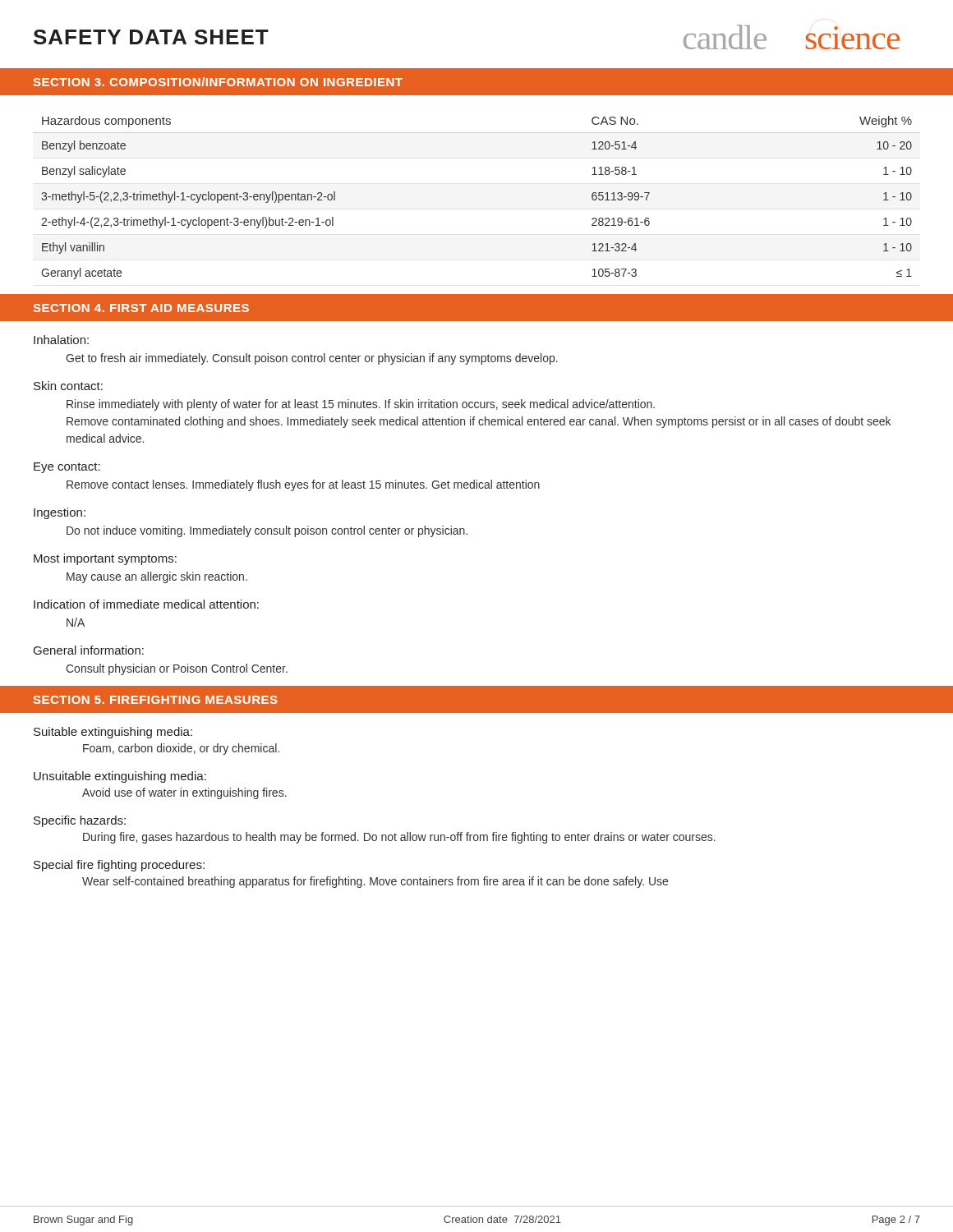The image size is (953, 1232).
Task: Find the text block containing "Remove contact lenses. Immediately flush"
Action: 303,485
